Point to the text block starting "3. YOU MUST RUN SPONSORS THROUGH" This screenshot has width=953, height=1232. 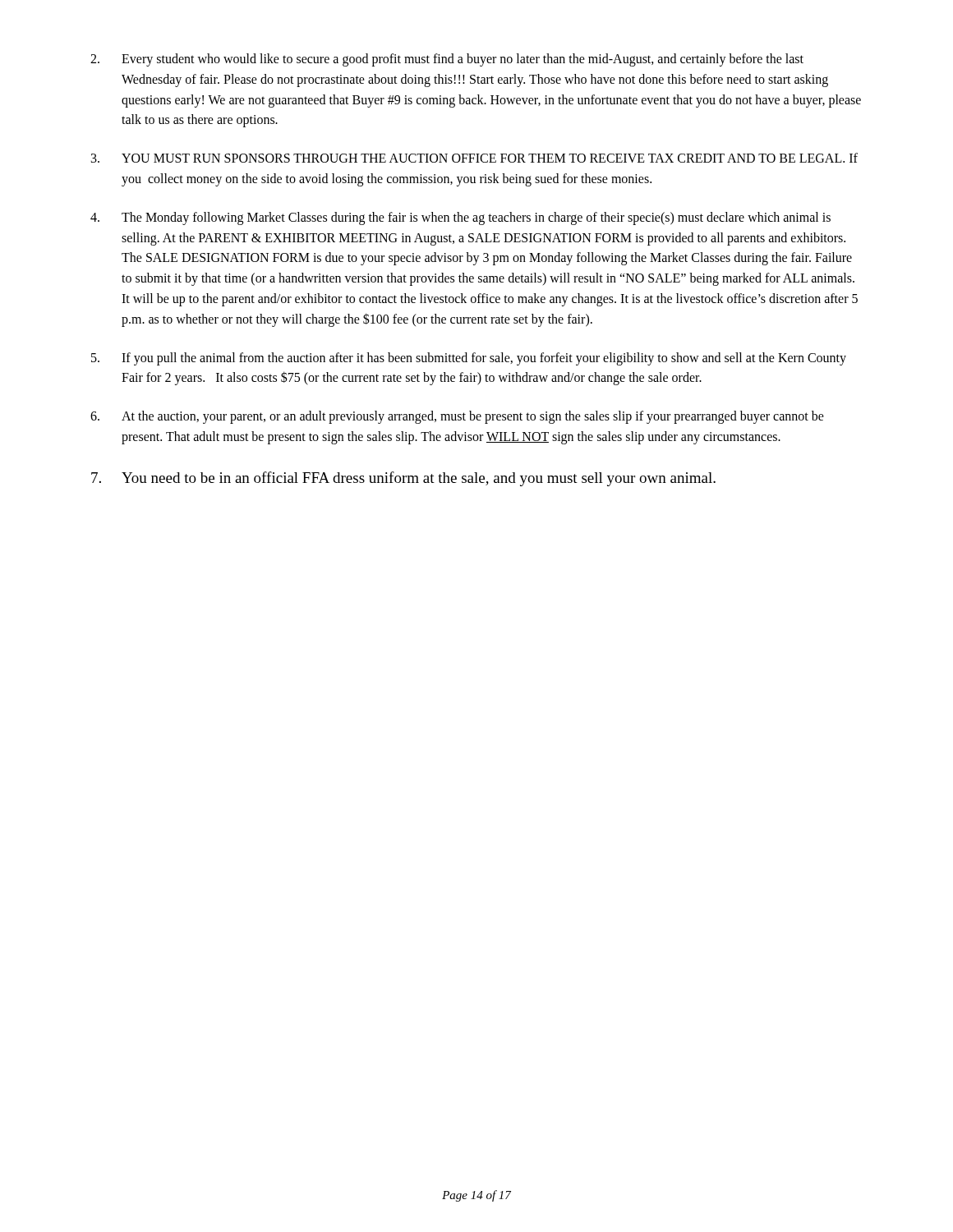pos(476,169)
